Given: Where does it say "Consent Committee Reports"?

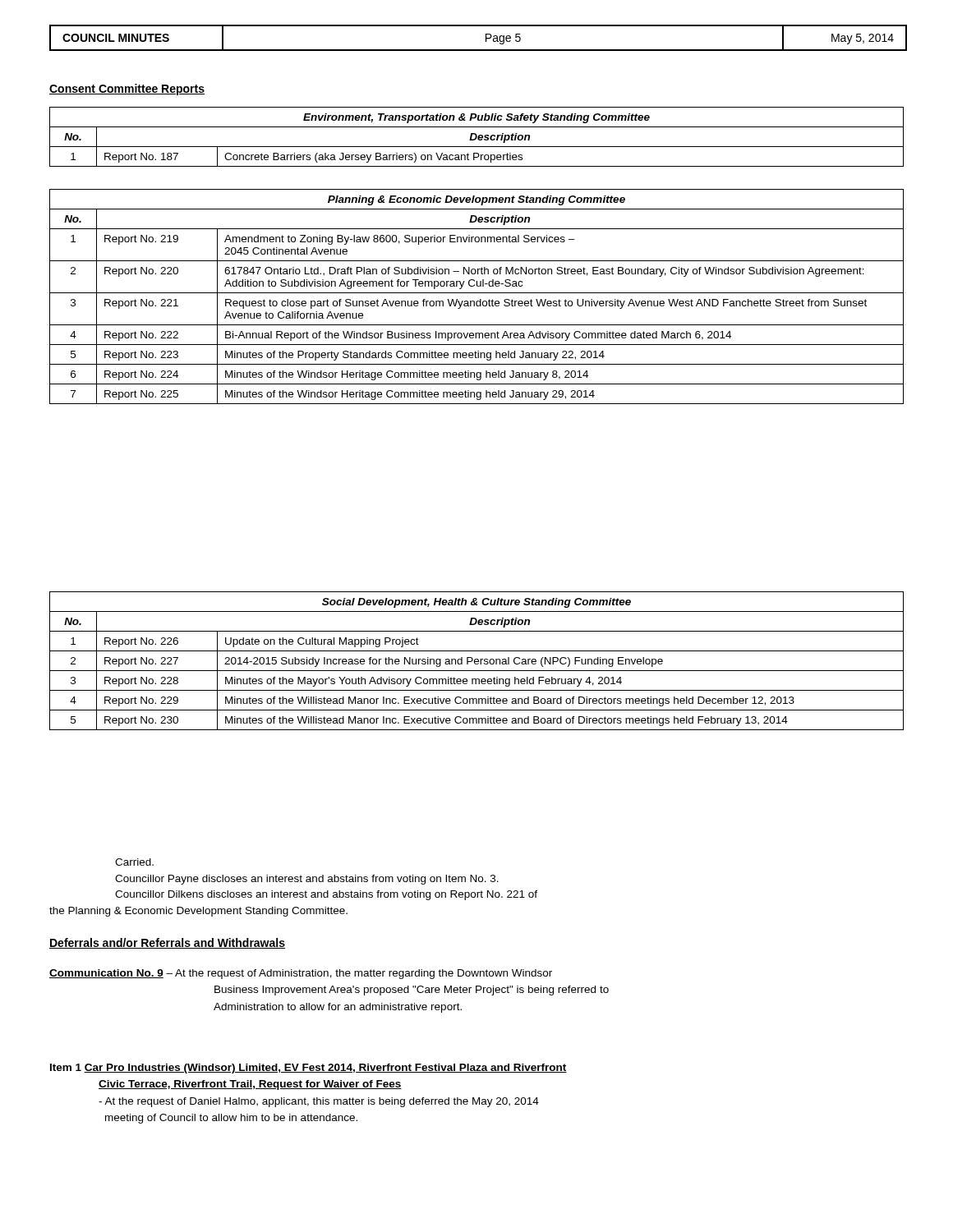Looking at the screenshot, I should (127, 89).
